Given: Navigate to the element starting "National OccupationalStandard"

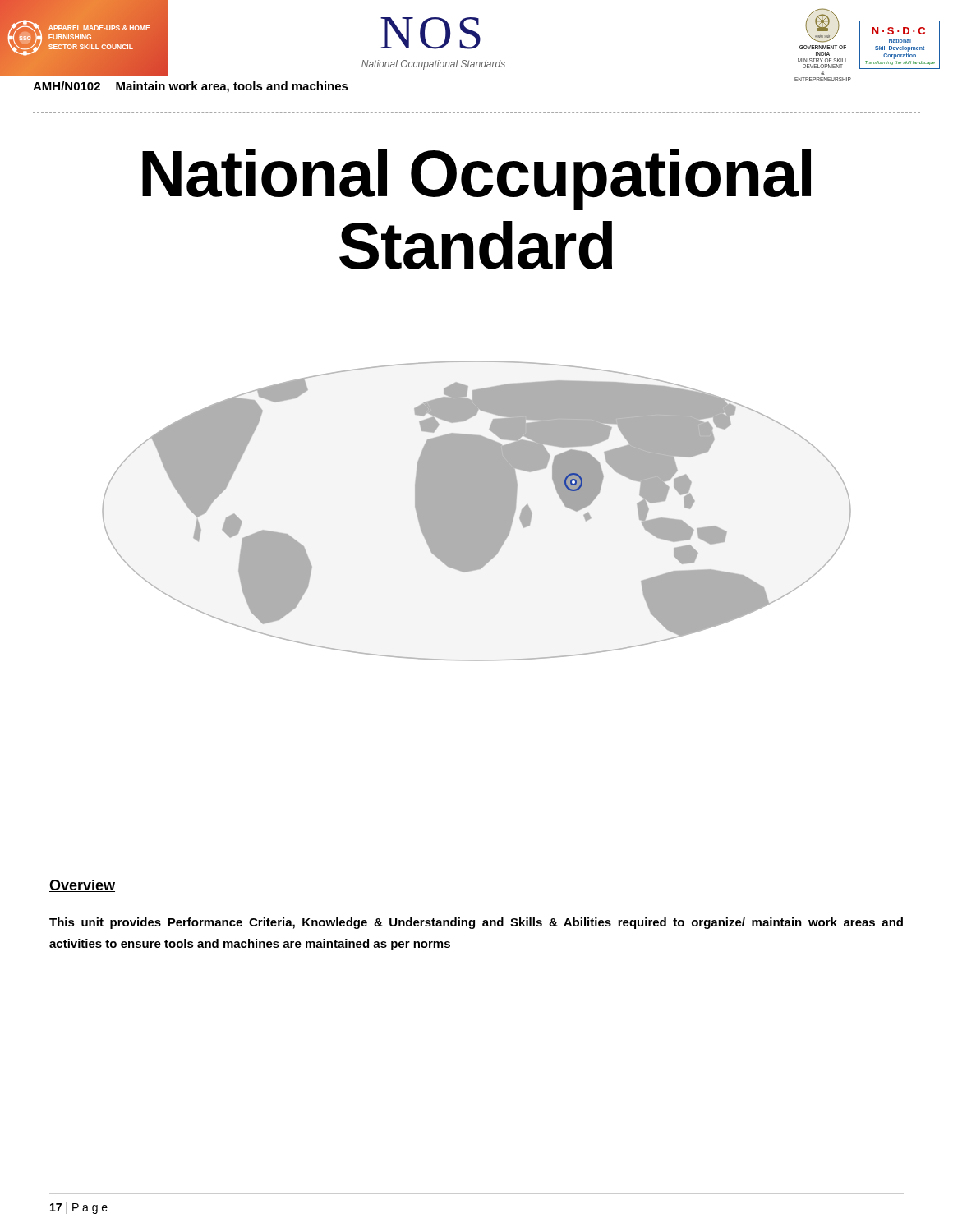Looking at the screenshot, I should pyautogui.click(x=476, y=210).
